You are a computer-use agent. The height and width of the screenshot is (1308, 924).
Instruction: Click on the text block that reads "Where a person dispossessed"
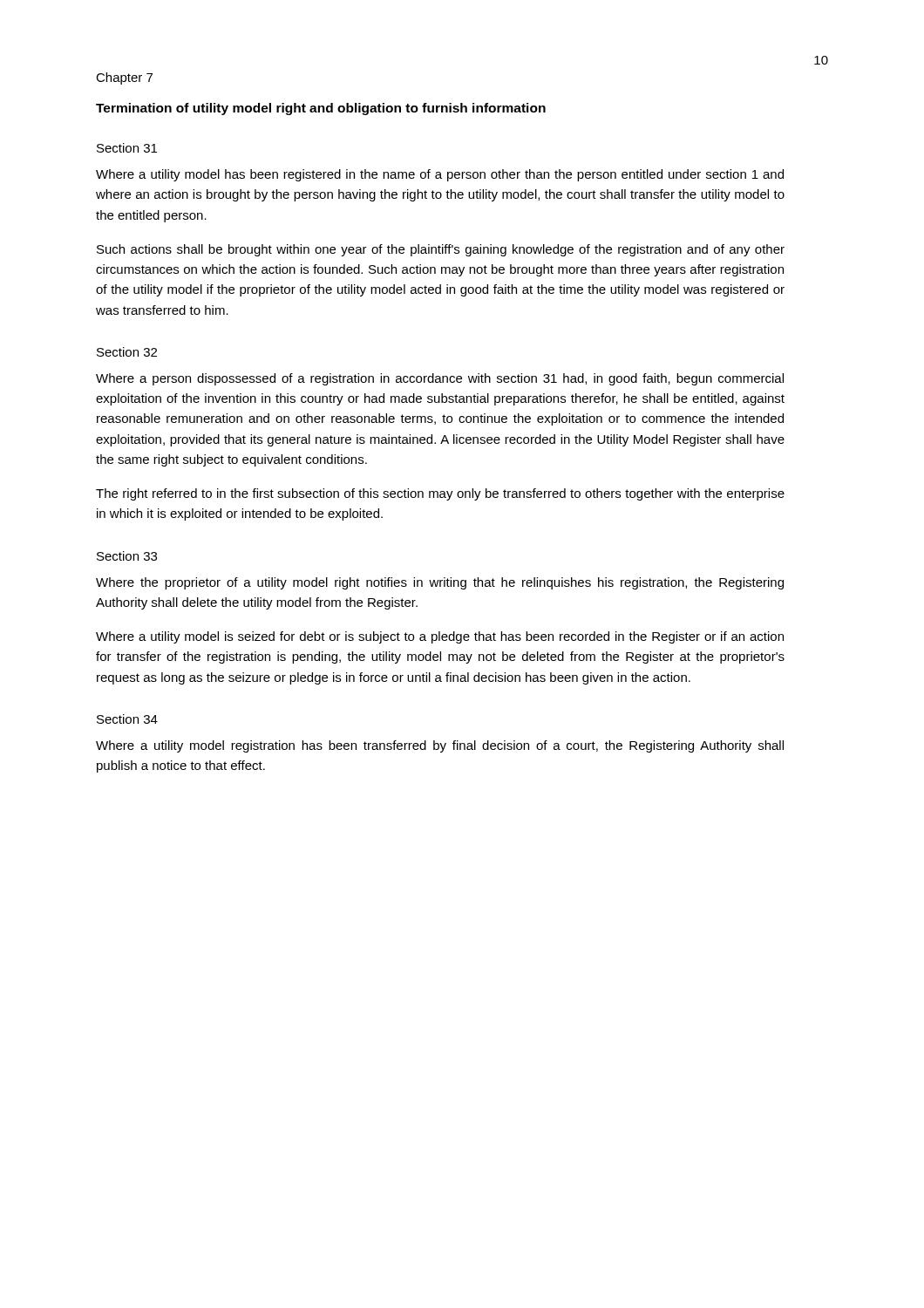(x=440, y=418)
